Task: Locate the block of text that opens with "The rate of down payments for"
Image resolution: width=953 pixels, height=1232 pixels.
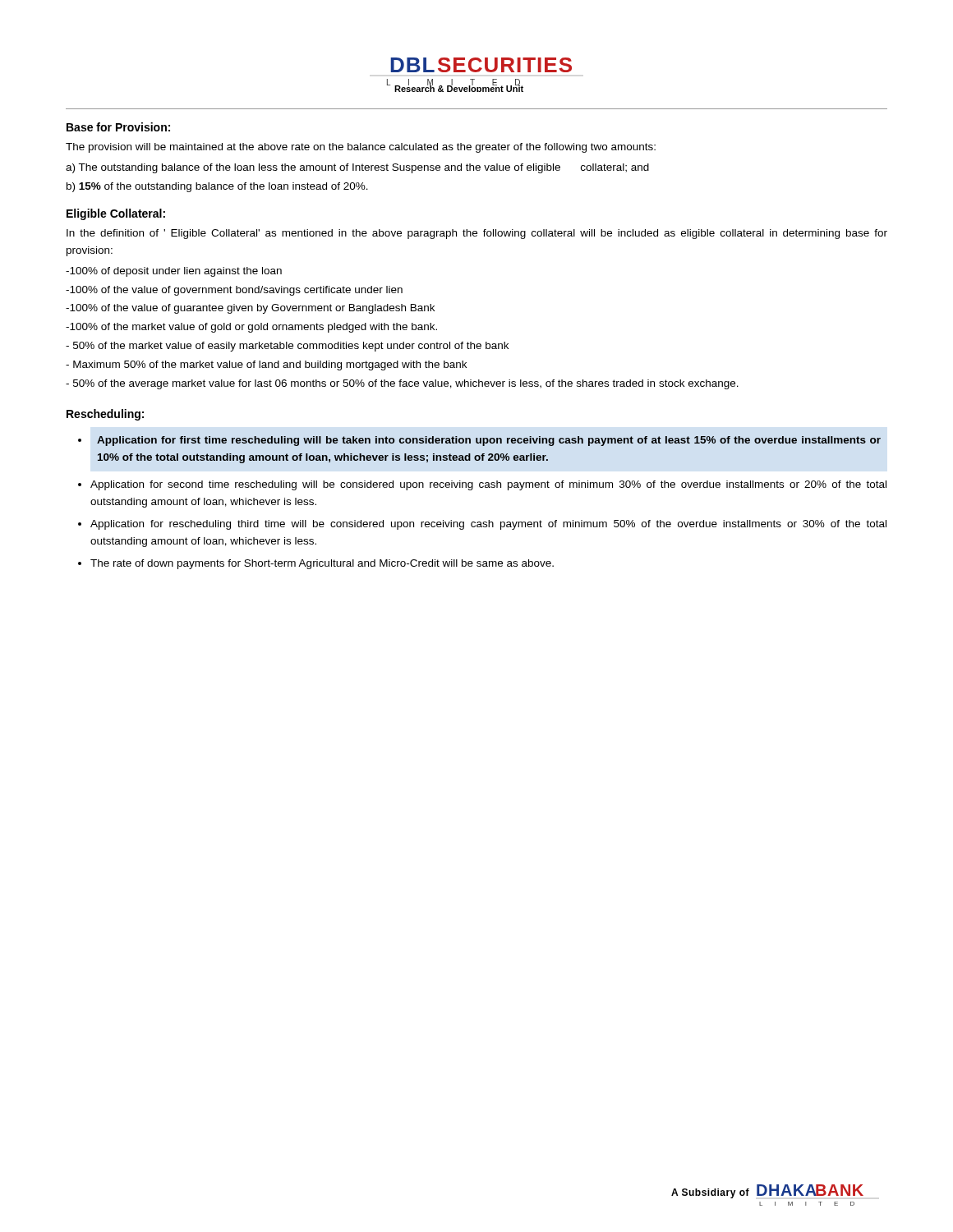Action: coord(322,563)
